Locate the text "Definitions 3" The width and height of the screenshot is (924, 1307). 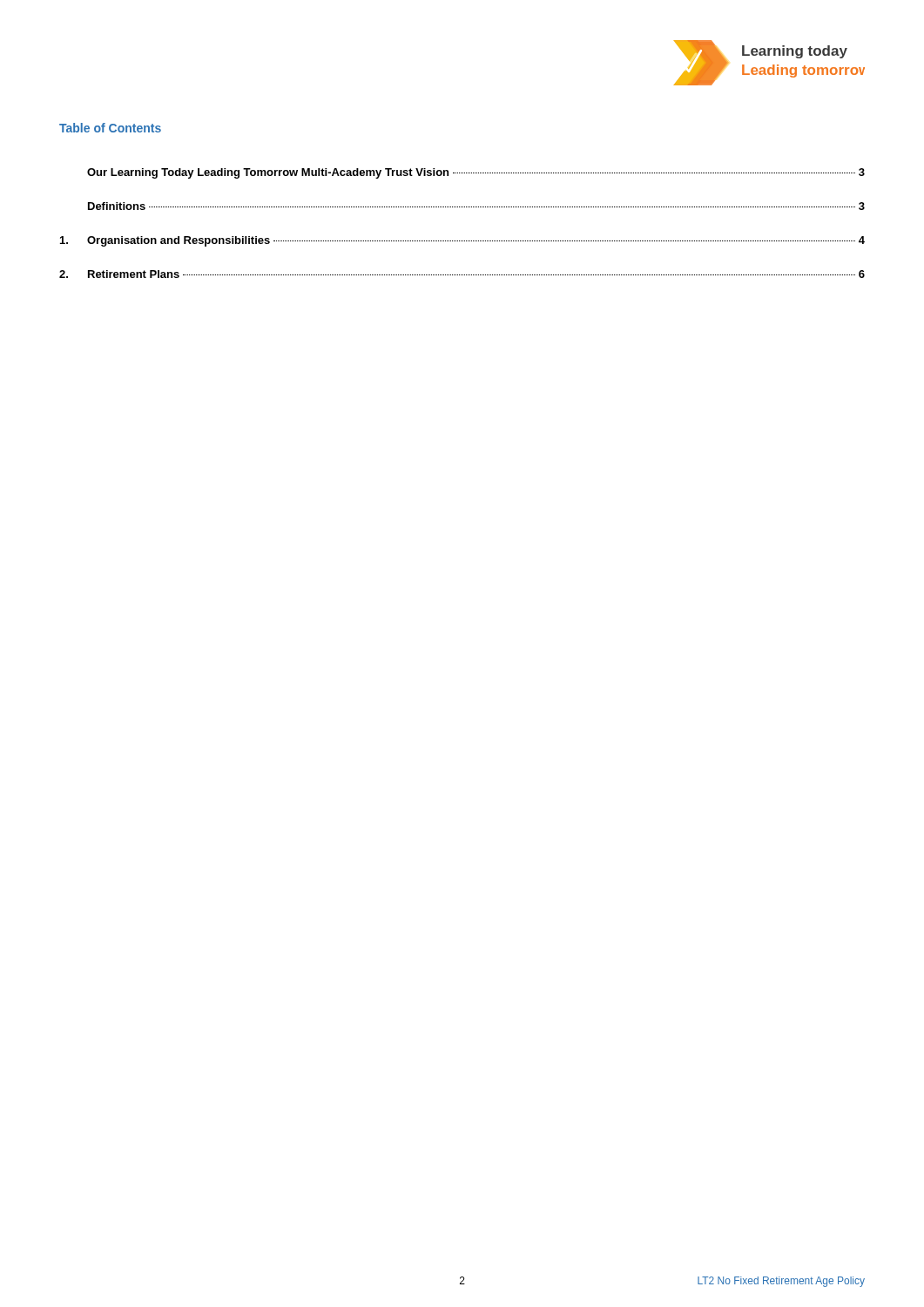click(x=476, y=206)
